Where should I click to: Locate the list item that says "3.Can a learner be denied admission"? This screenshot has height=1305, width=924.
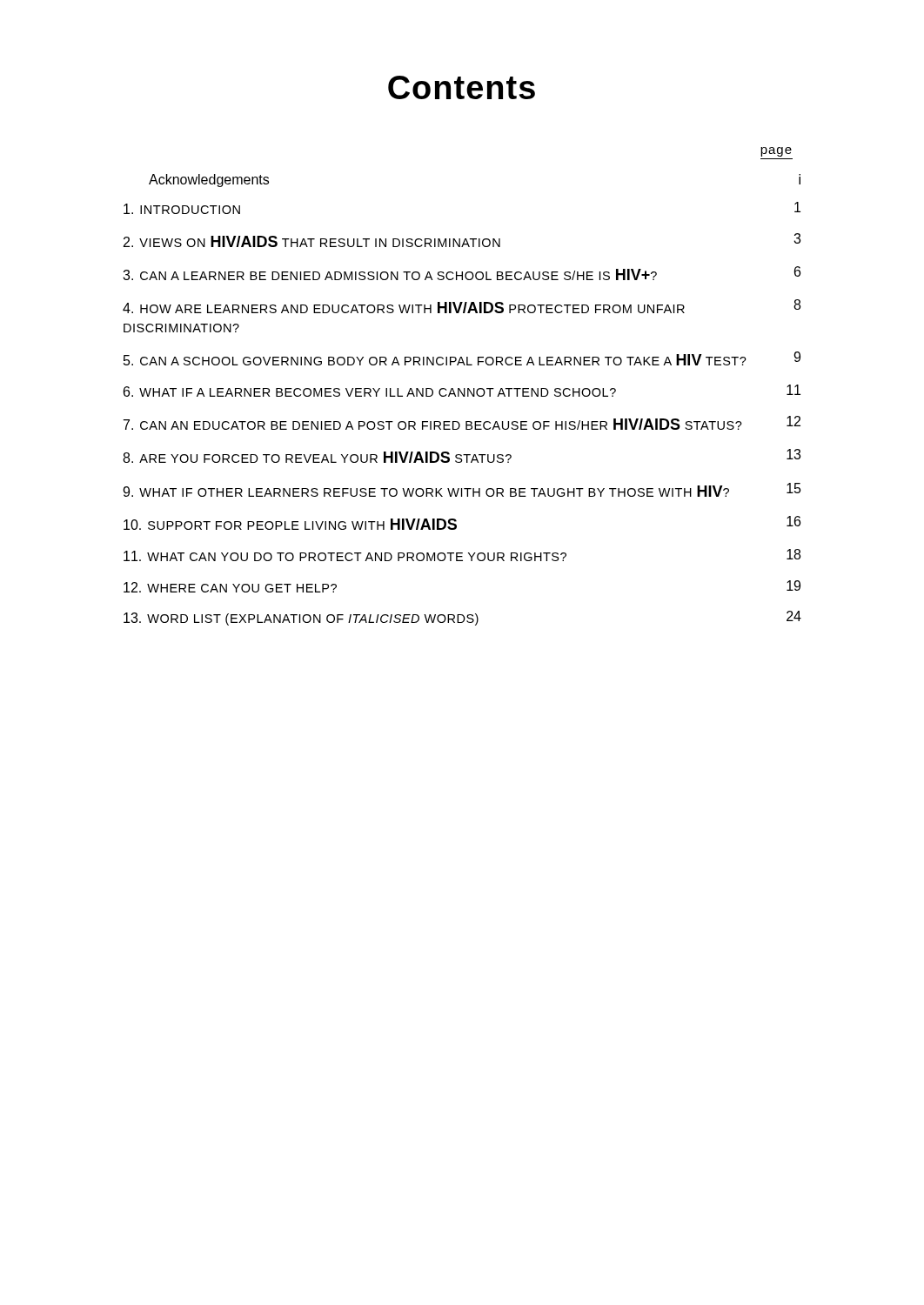point(462,275)
